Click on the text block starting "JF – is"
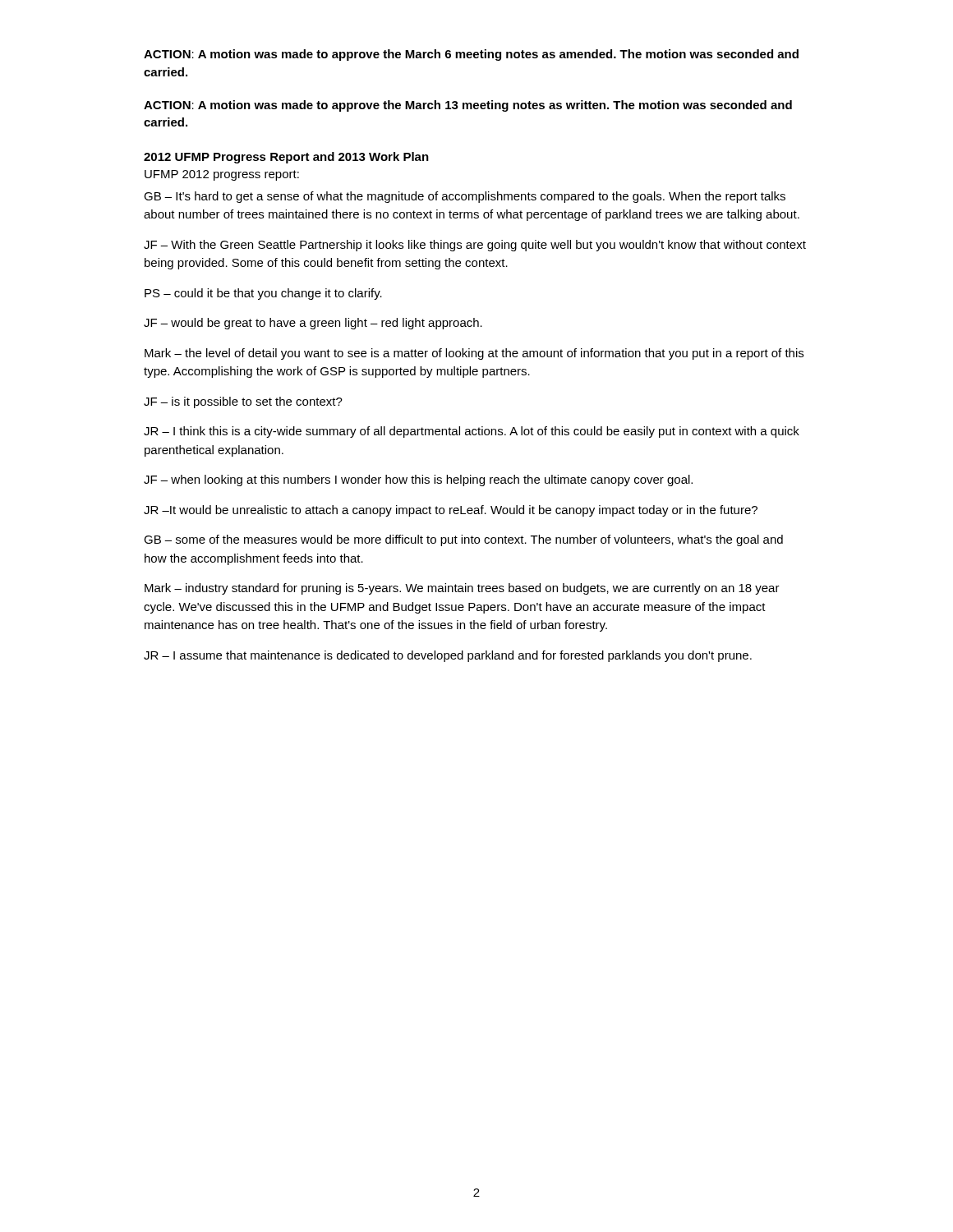 (x=243, y=401)
